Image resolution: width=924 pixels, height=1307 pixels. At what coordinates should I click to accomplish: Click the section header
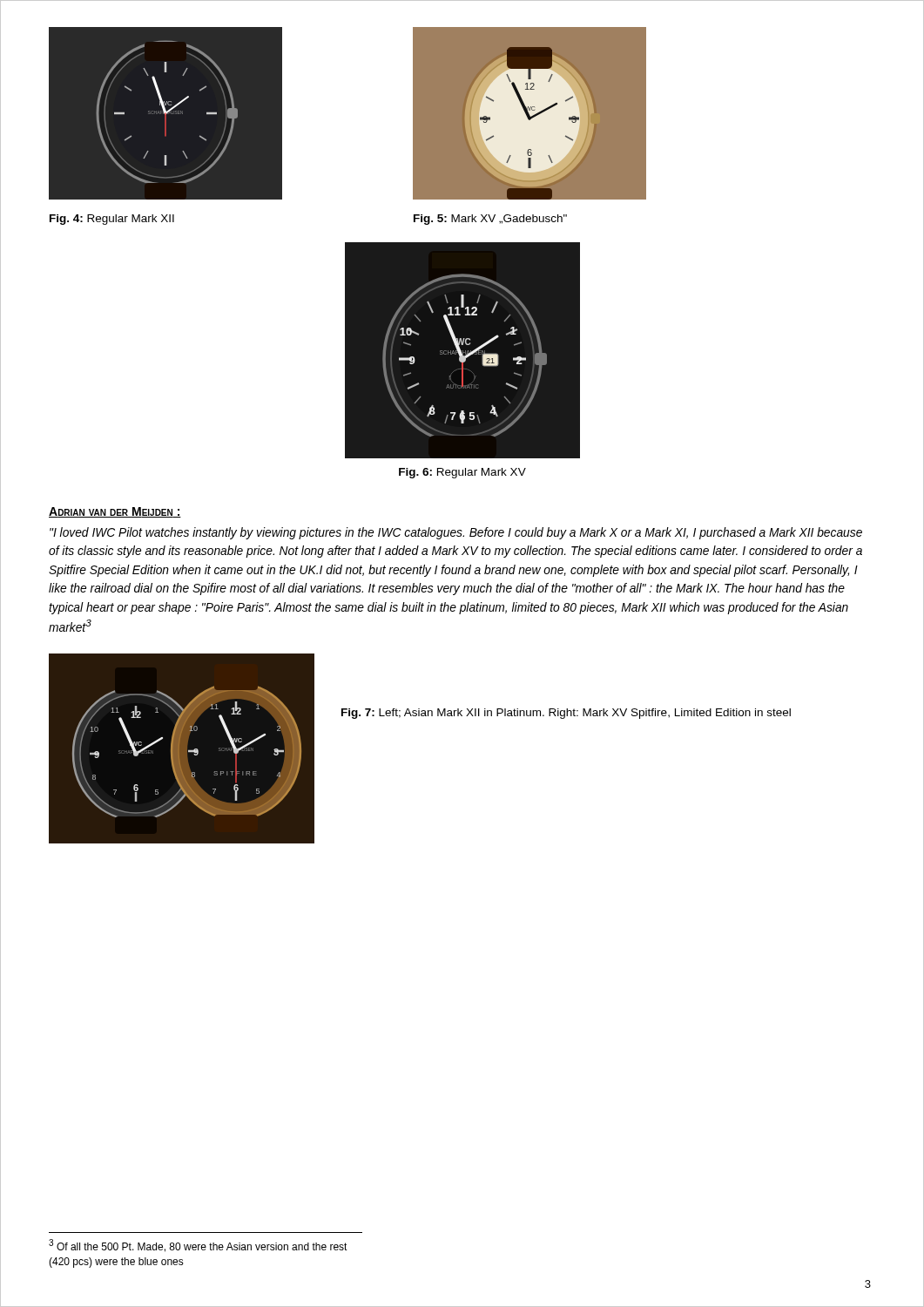[x=115, y=511]
